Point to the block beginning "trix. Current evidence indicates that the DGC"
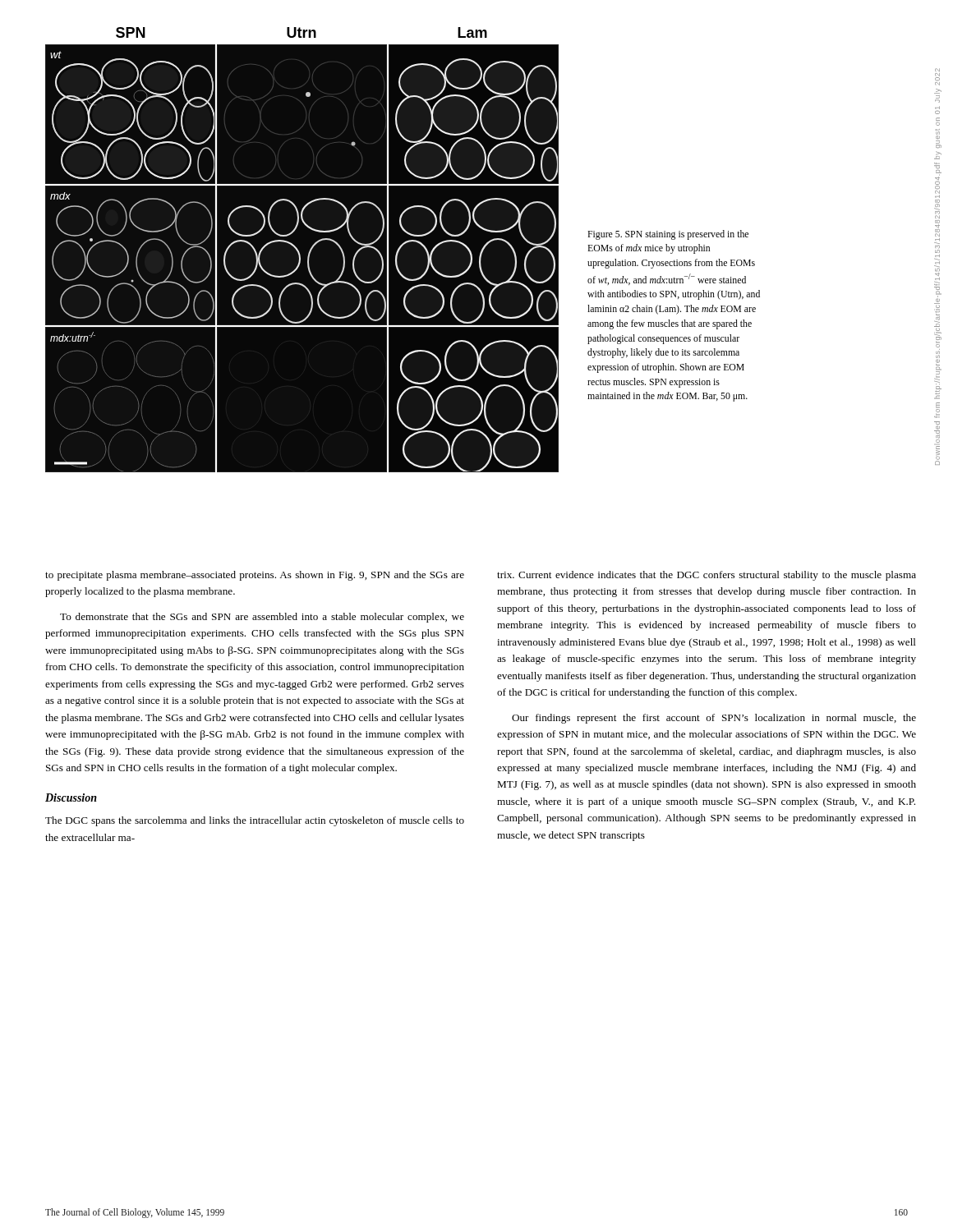Viewport: 953px width, 1232px height. [x=707, y=705]
